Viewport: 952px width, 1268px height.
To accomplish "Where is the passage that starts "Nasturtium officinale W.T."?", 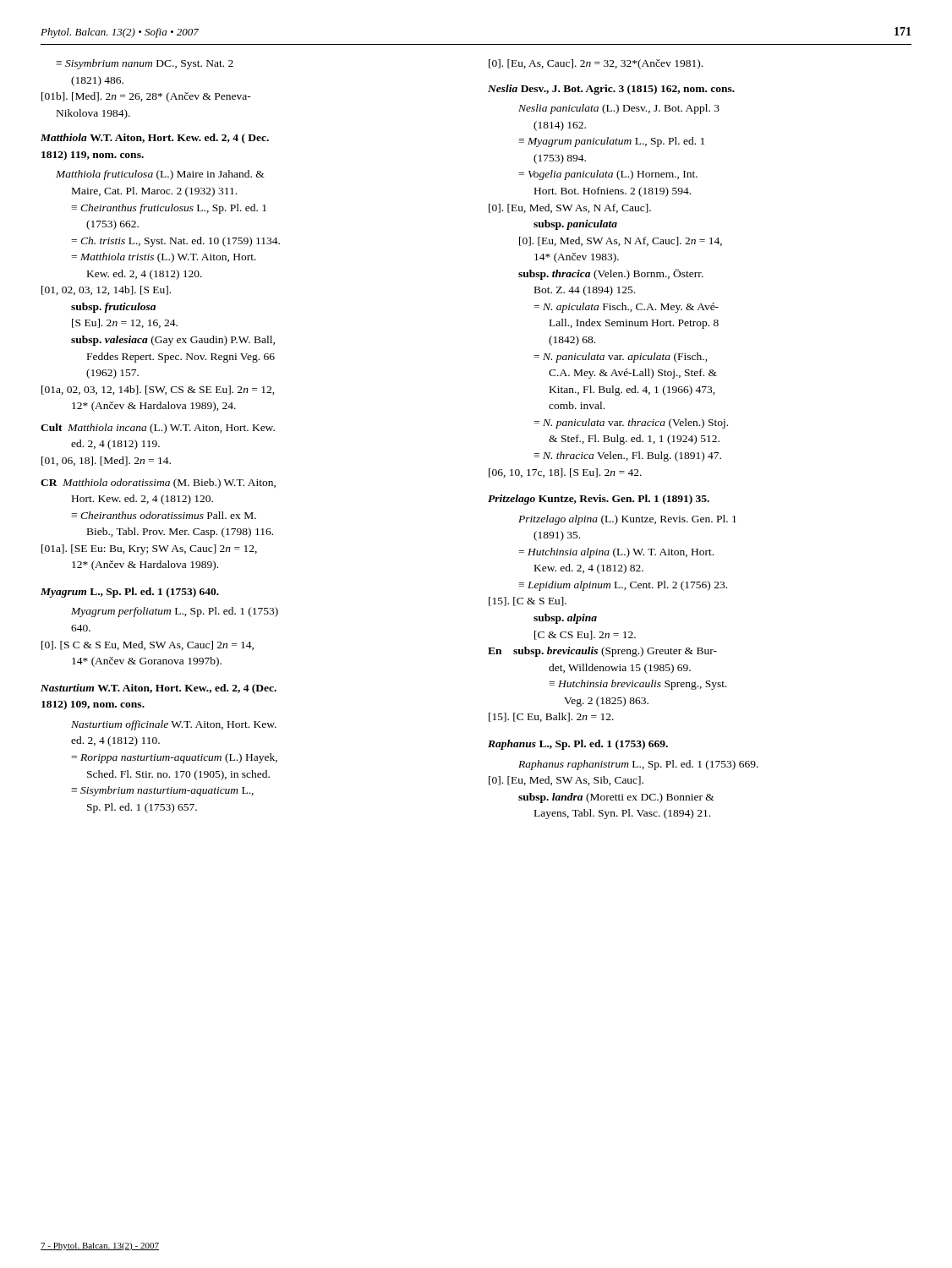I will click(x=252, y=765).
